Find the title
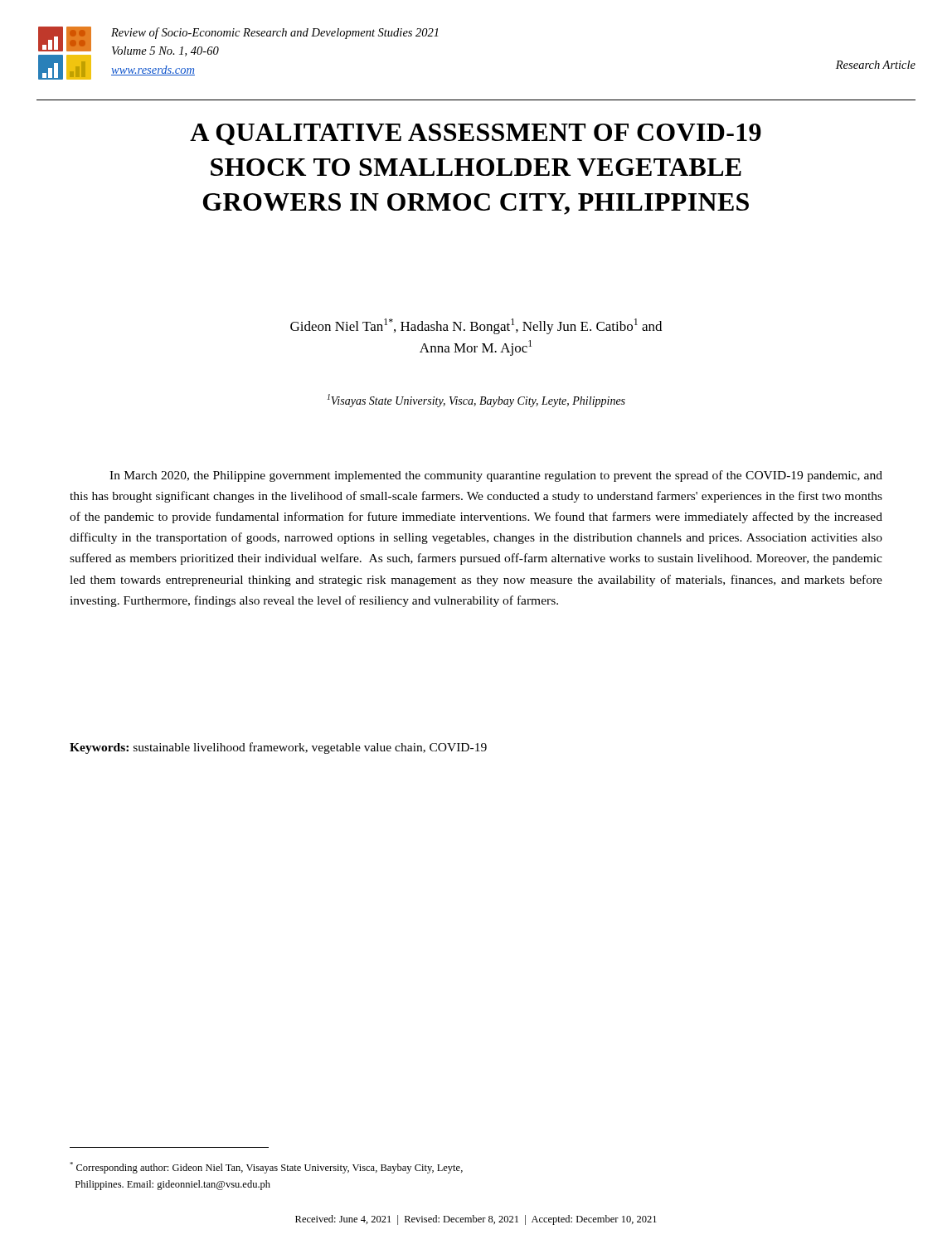The image size is (952, 1244). pyautogui.click(x=476, y=167)
